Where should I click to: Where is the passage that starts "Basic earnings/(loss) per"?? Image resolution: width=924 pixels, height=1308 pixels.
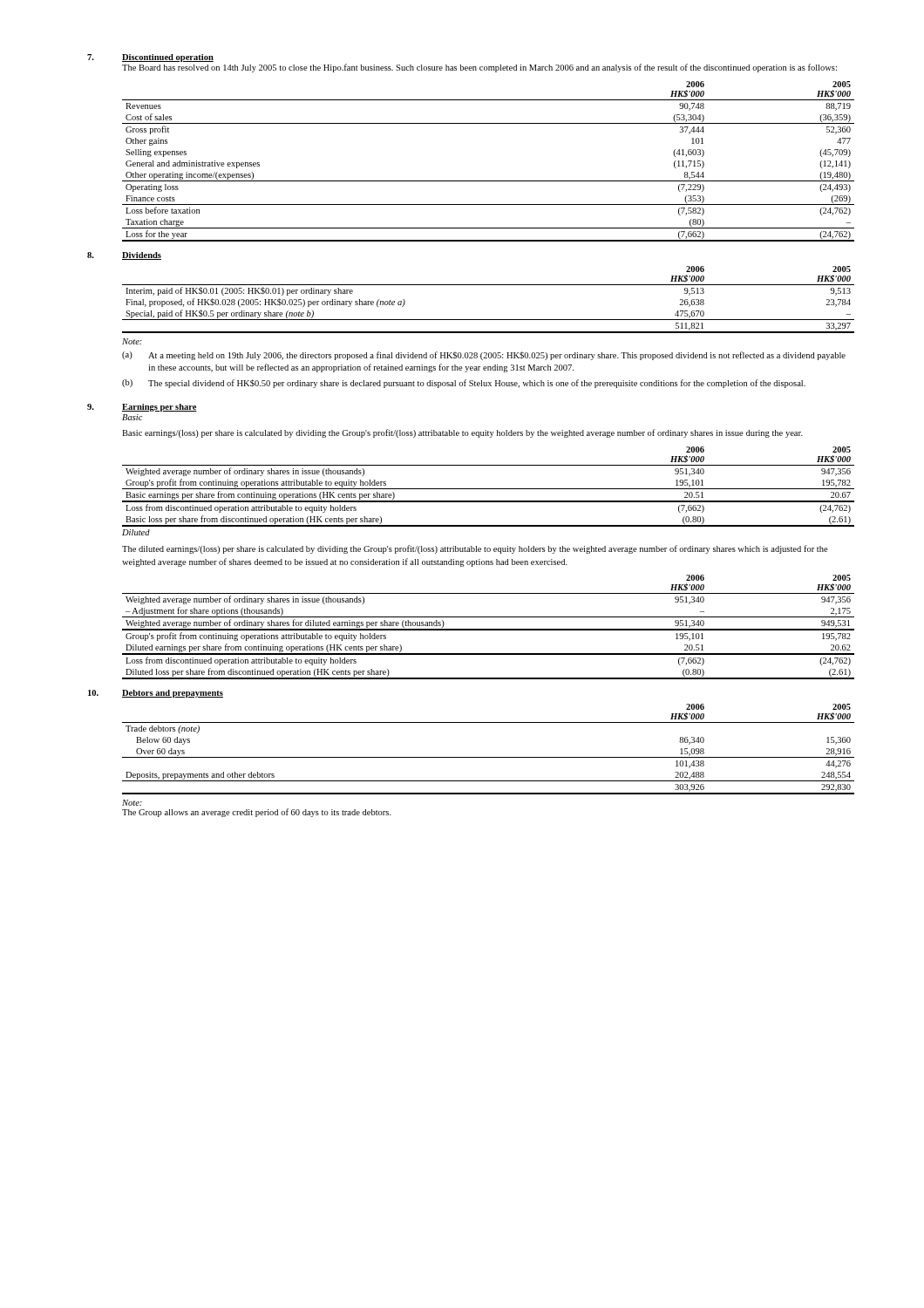pos(462,433)
